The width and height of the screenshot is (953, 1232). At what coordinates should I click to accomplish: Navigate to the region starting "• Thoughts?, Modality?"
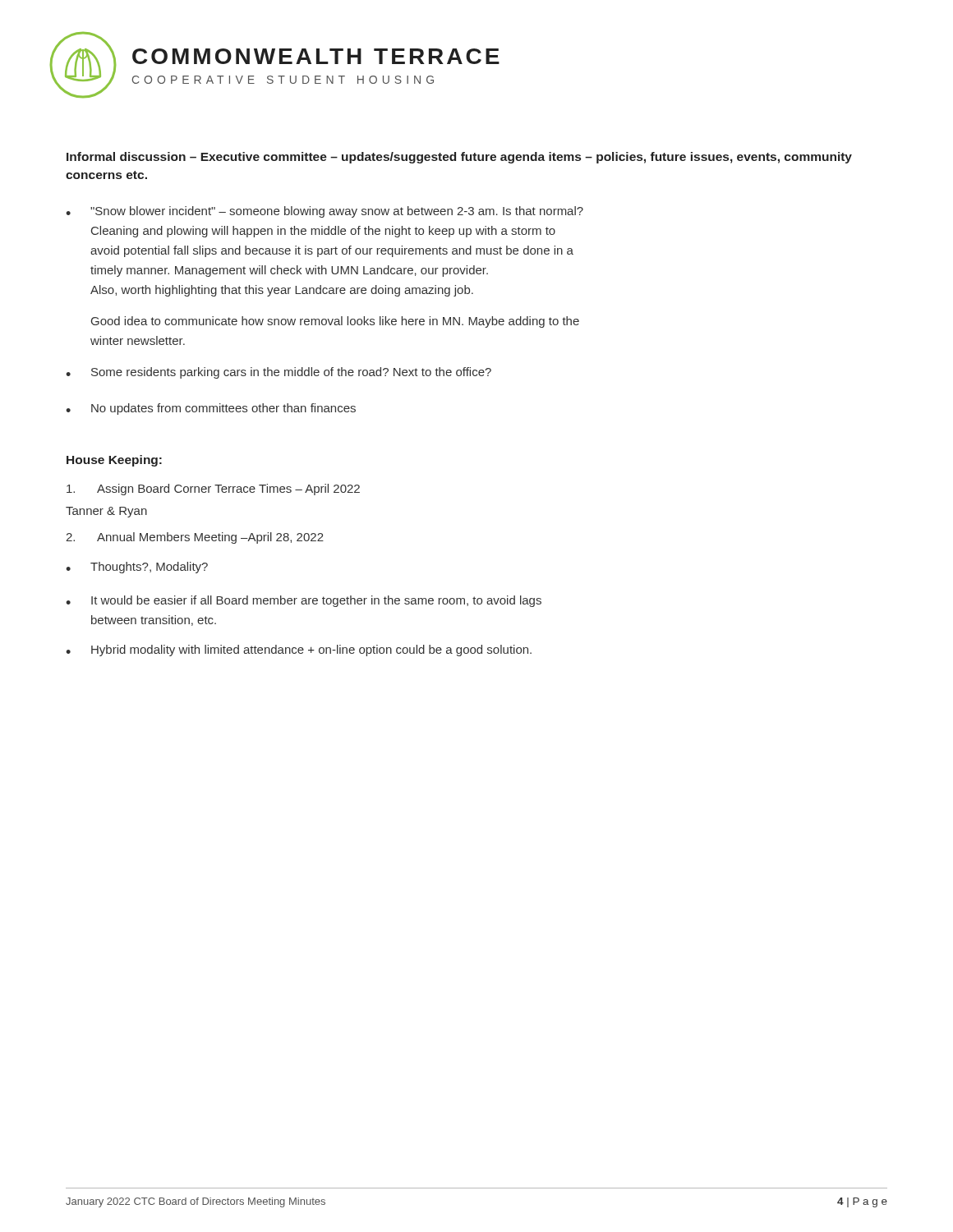[x=137, y=569]
